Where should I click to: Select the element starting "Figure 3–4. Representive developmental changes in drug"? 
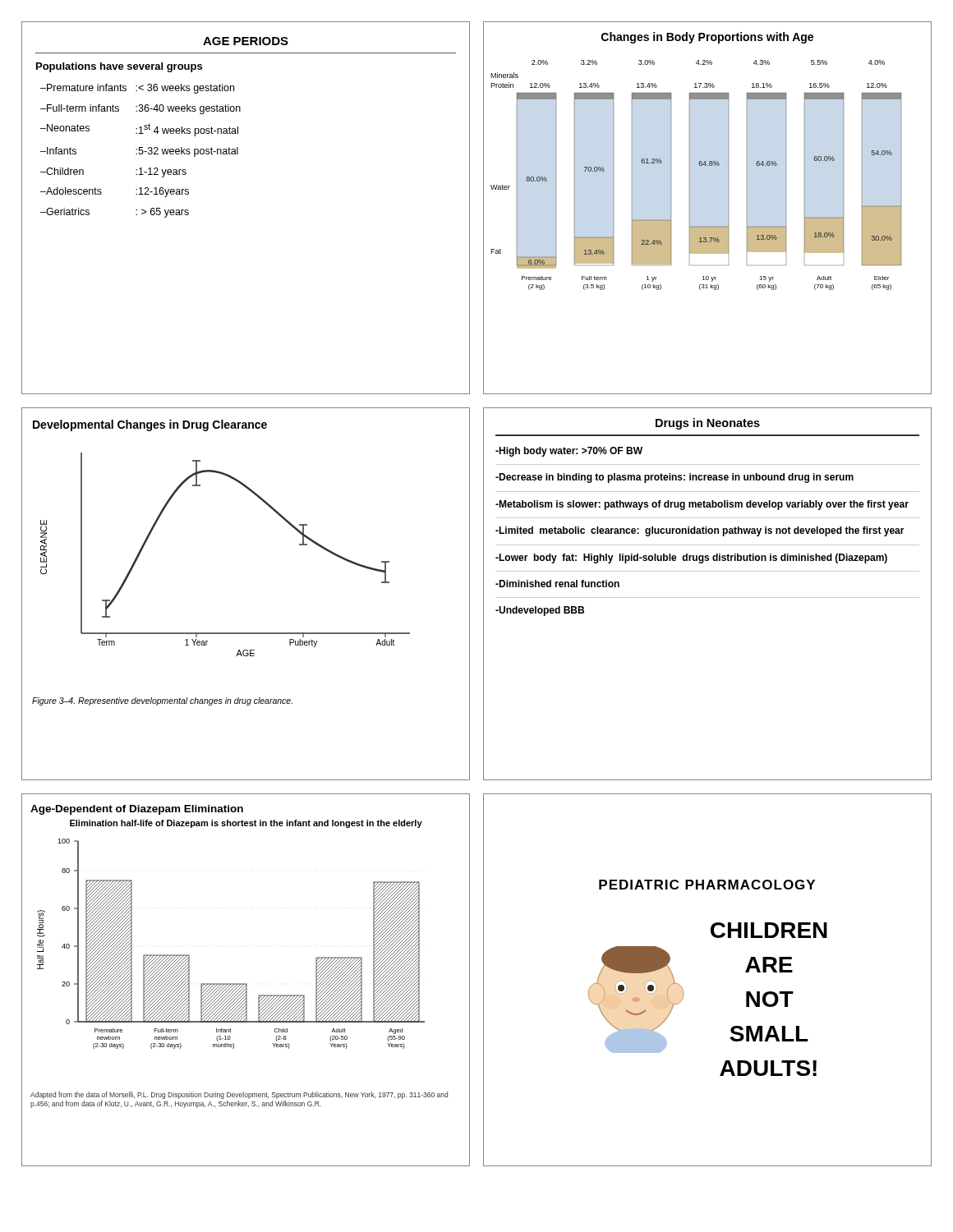tap(163, 701)
